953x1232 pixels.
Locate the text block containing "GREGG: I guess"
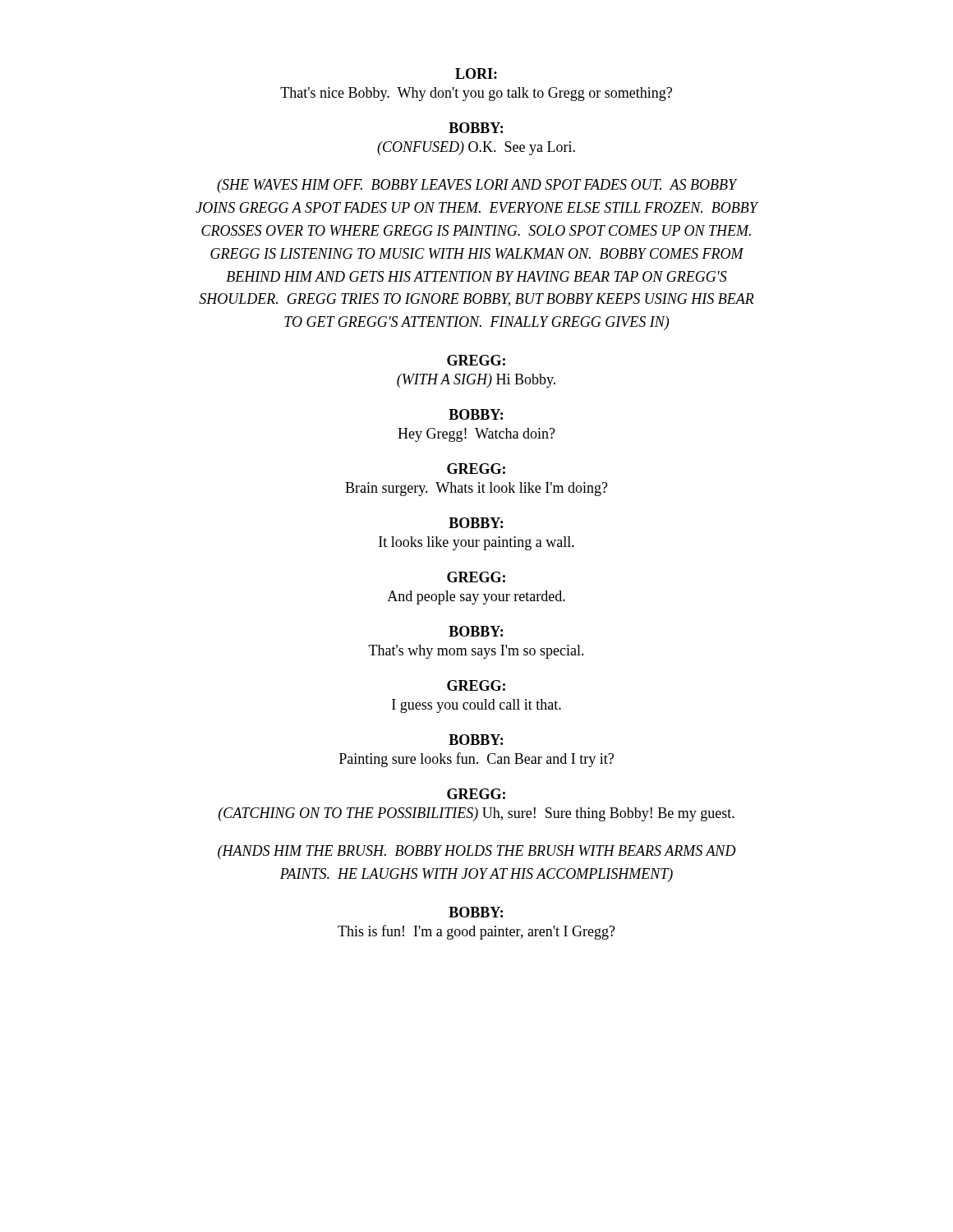[476, 696]
